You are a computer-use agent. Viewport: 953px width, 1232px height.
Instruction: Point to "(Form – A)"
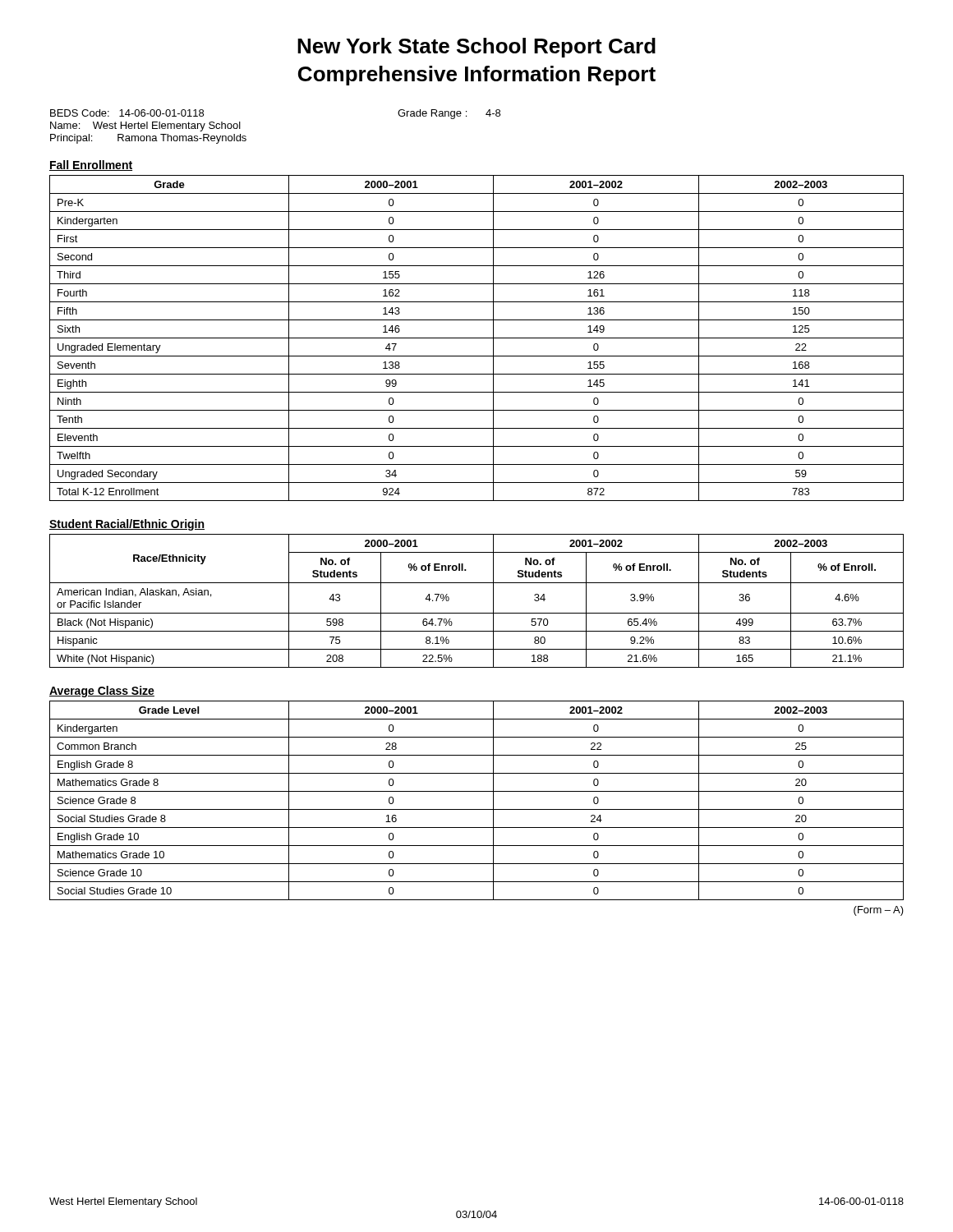[878, 909]
